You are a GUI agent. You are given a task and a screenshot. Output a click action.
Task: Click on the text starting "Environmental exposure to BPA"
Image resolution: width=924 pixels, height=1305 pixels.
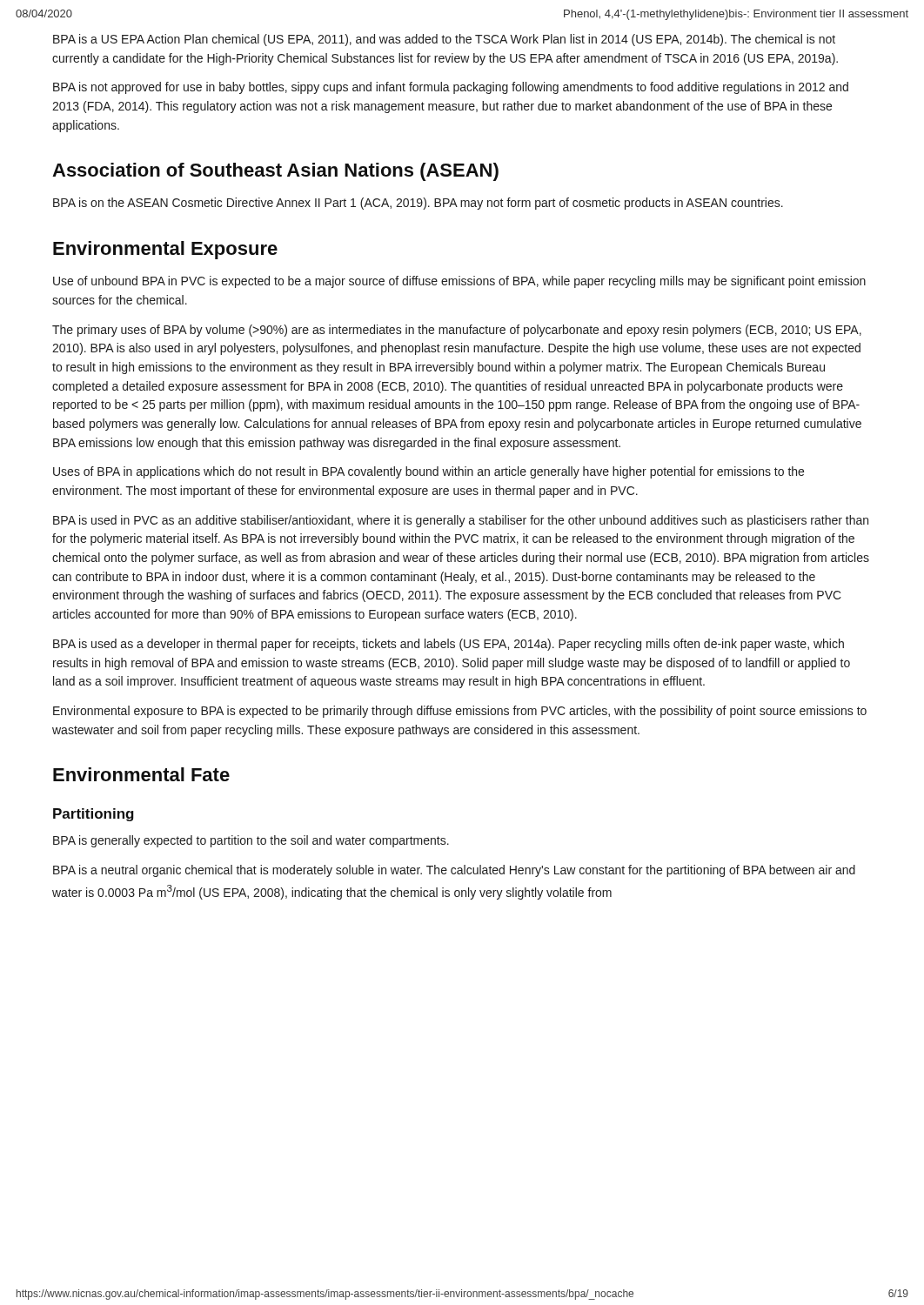(x=462, y=721)
